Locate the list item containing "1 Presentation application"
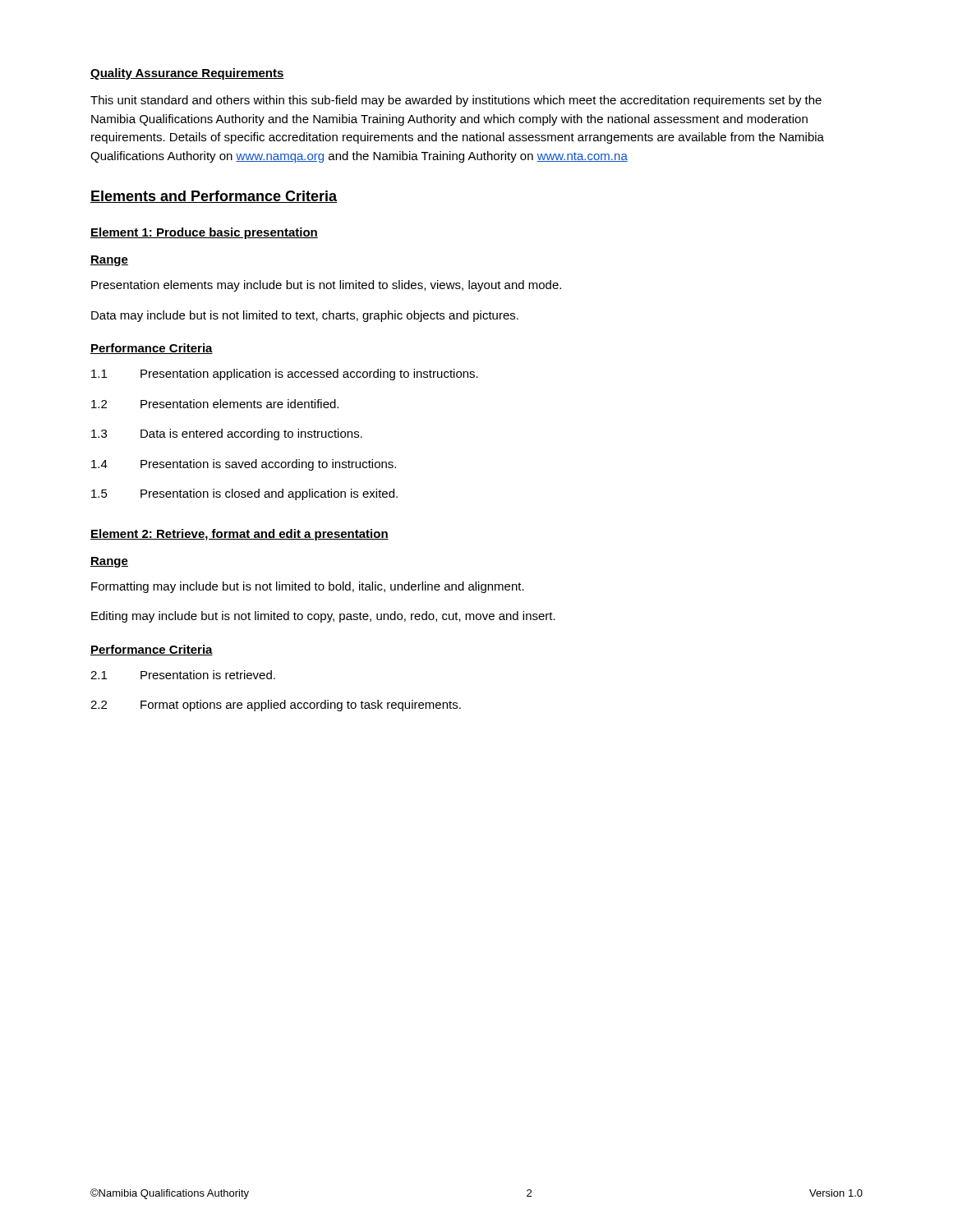The height and width of the screenshot is (1232, 953). (476, 374)
